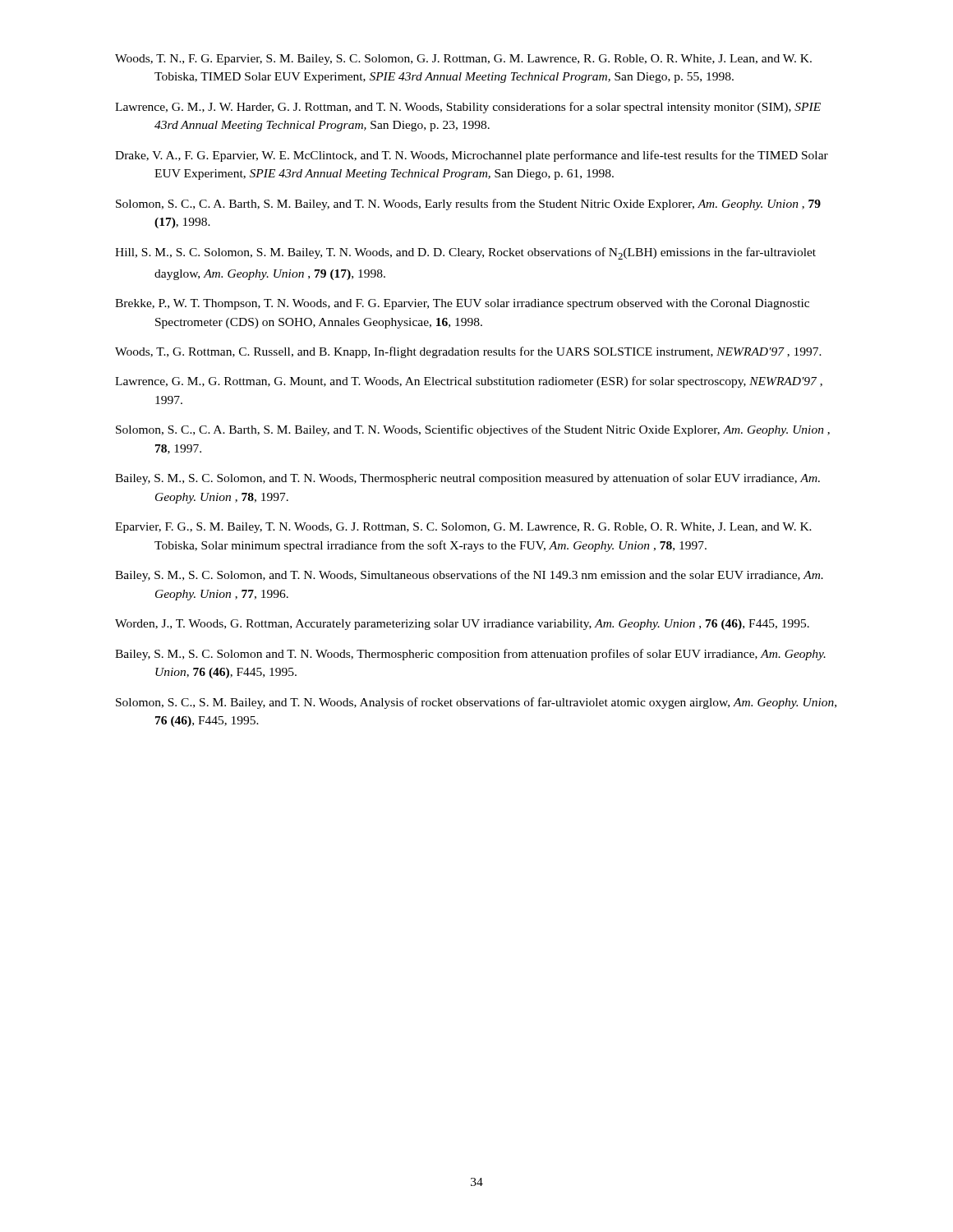The height and width of the screenshot is (1232, 953).
Task: Locate the passage starting "Brekke, P., W. T. Thompson, T."
Action: (462, 312)
